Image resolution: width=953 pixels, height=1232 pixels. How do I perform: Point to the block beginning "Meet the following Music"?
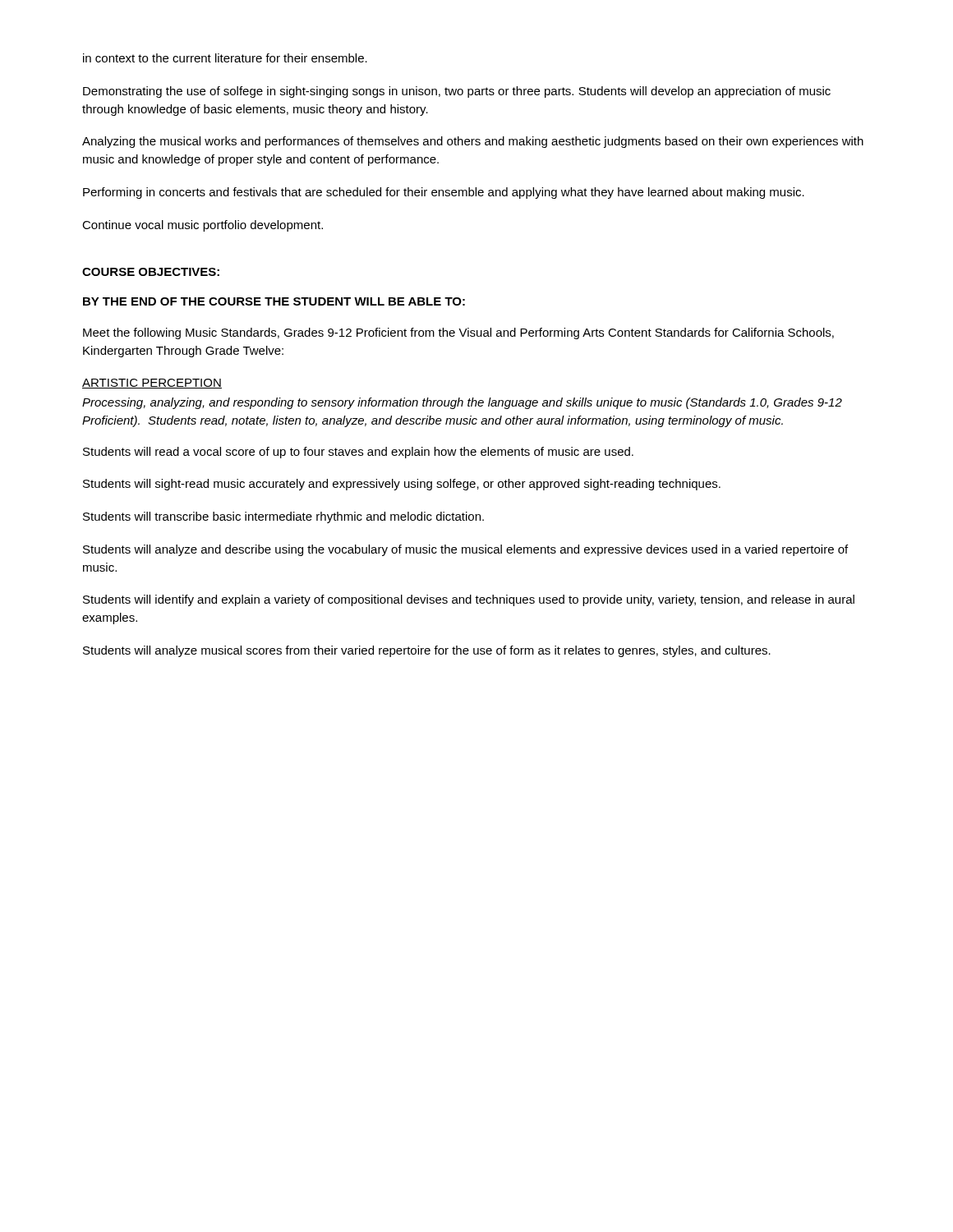point(458,341)
